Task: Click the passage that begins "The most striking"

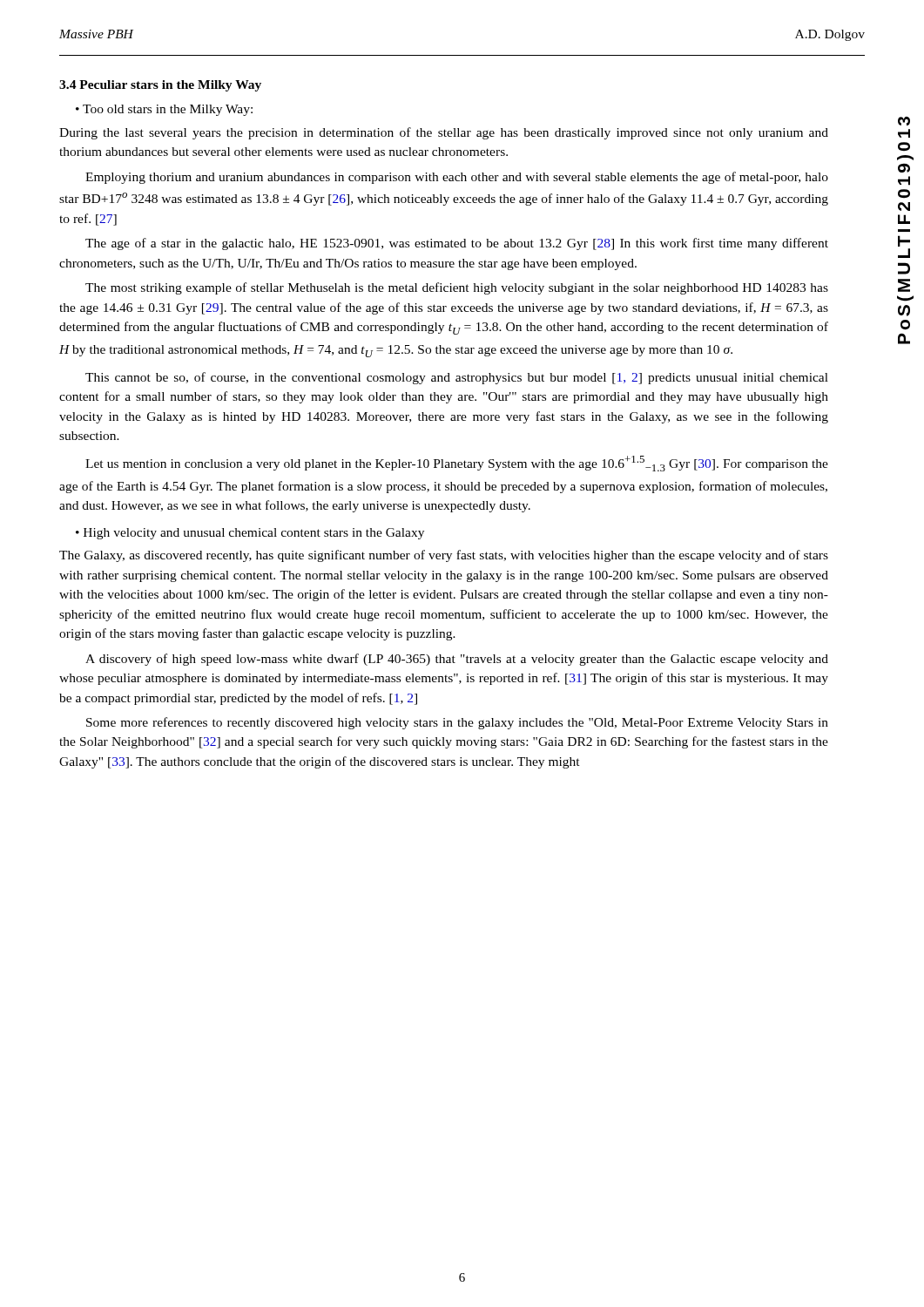Action: tap(444, 320)
